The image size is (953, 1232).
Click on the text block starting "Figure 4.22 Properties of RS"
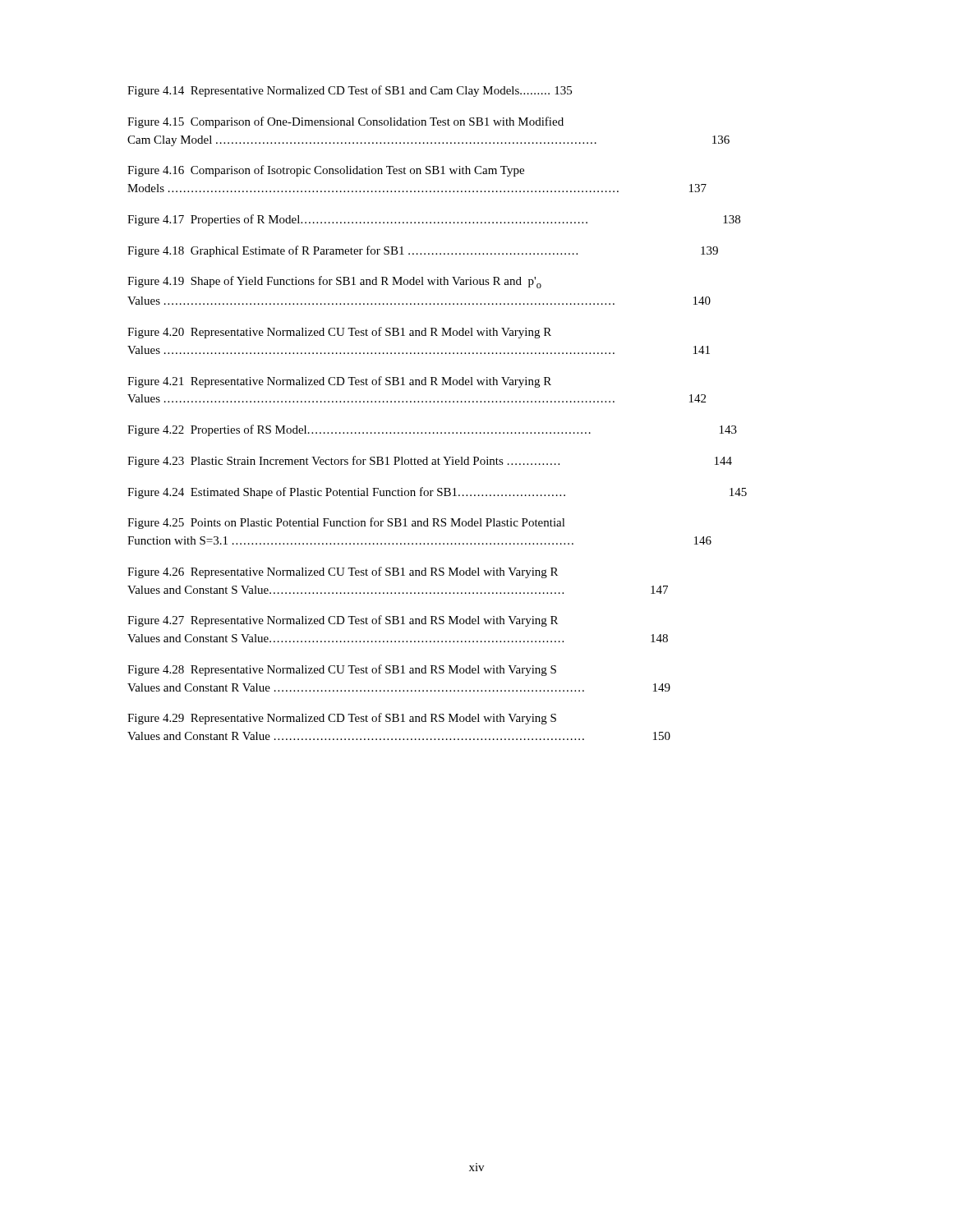432,430
